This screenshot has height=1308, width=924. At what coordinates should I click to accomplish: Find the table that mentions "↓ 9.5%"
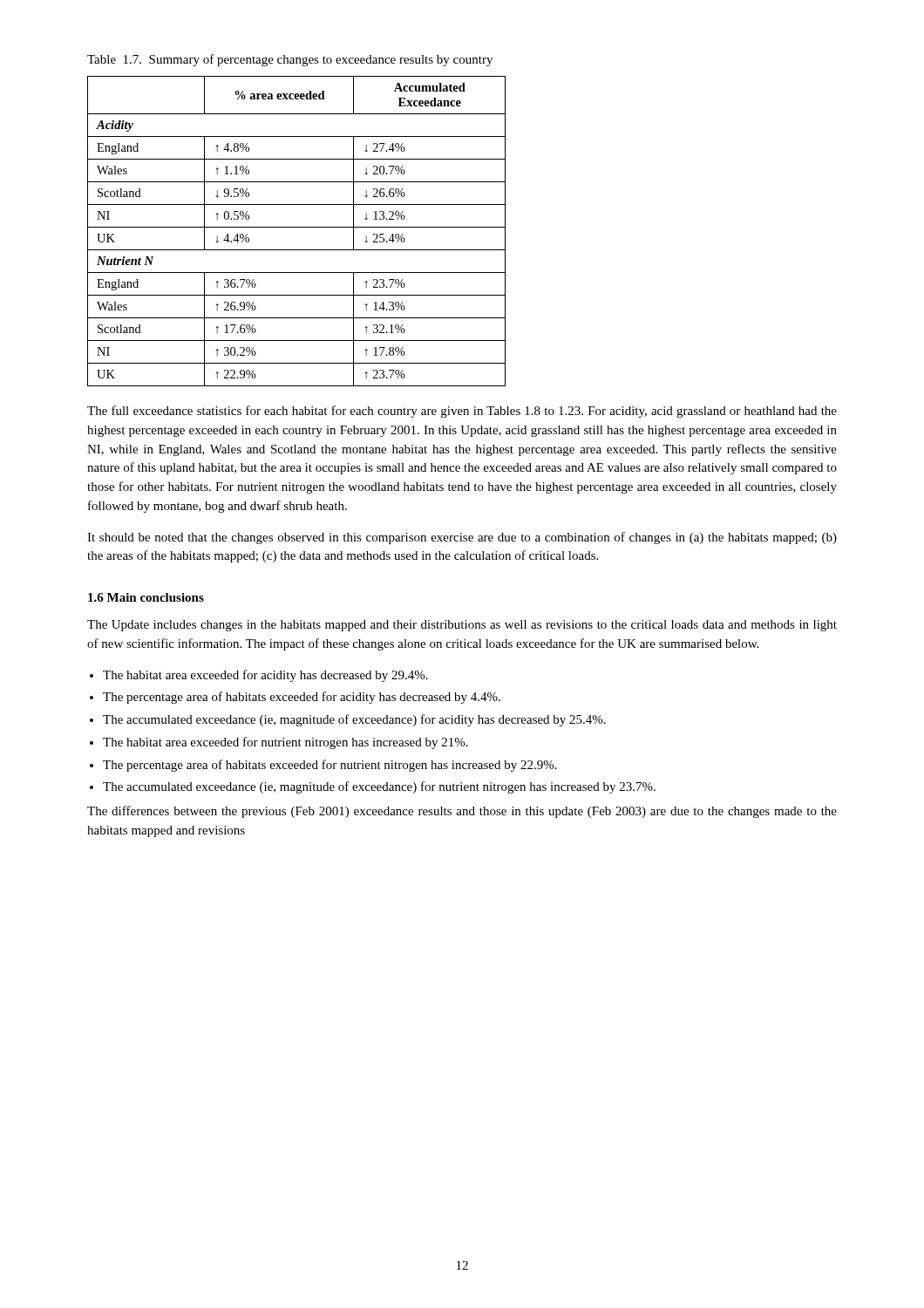[462, 231]
